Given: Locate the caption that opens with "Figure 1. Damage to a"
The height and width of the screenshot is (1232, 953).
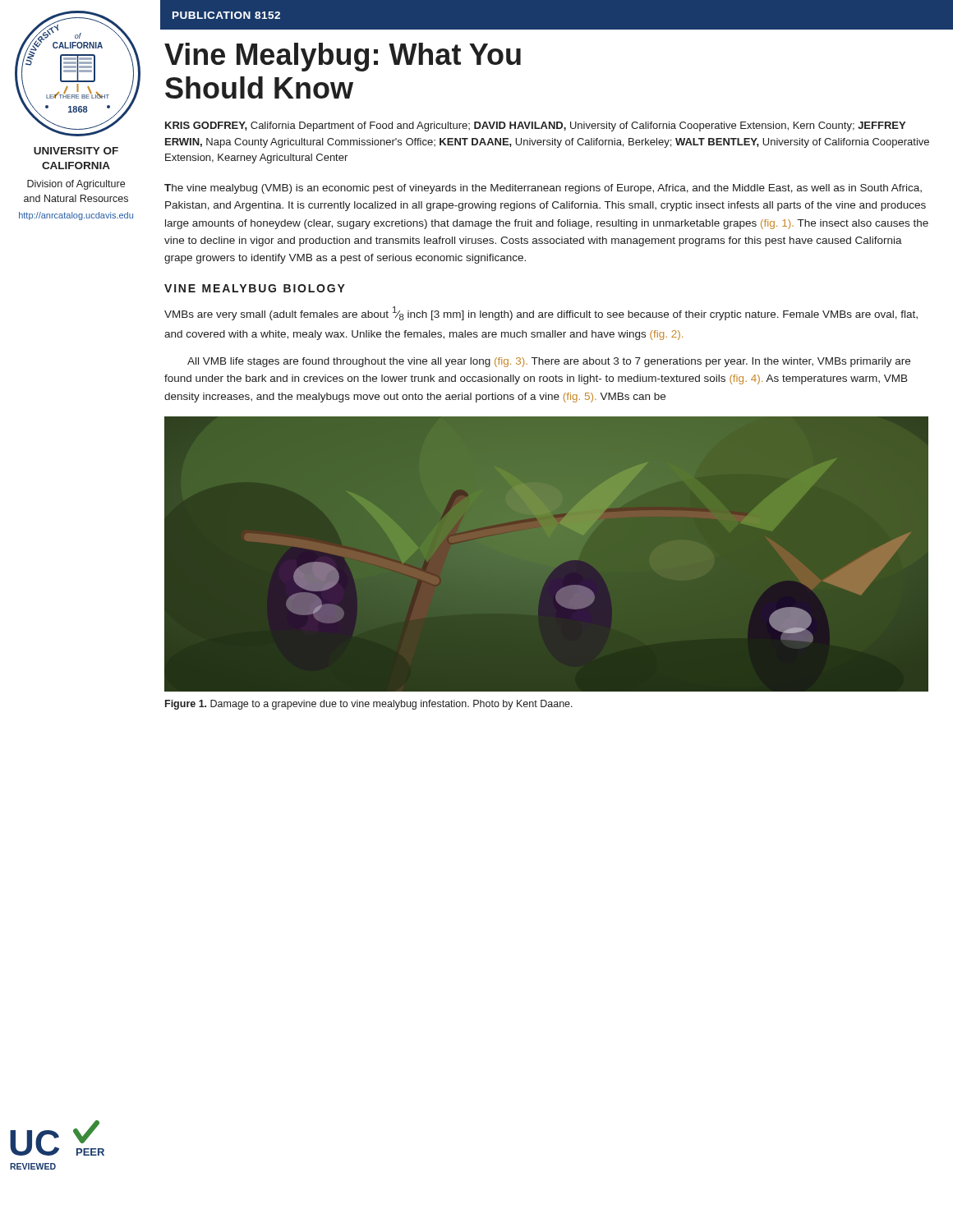Looking at the screenshot, I should (369, 704).
